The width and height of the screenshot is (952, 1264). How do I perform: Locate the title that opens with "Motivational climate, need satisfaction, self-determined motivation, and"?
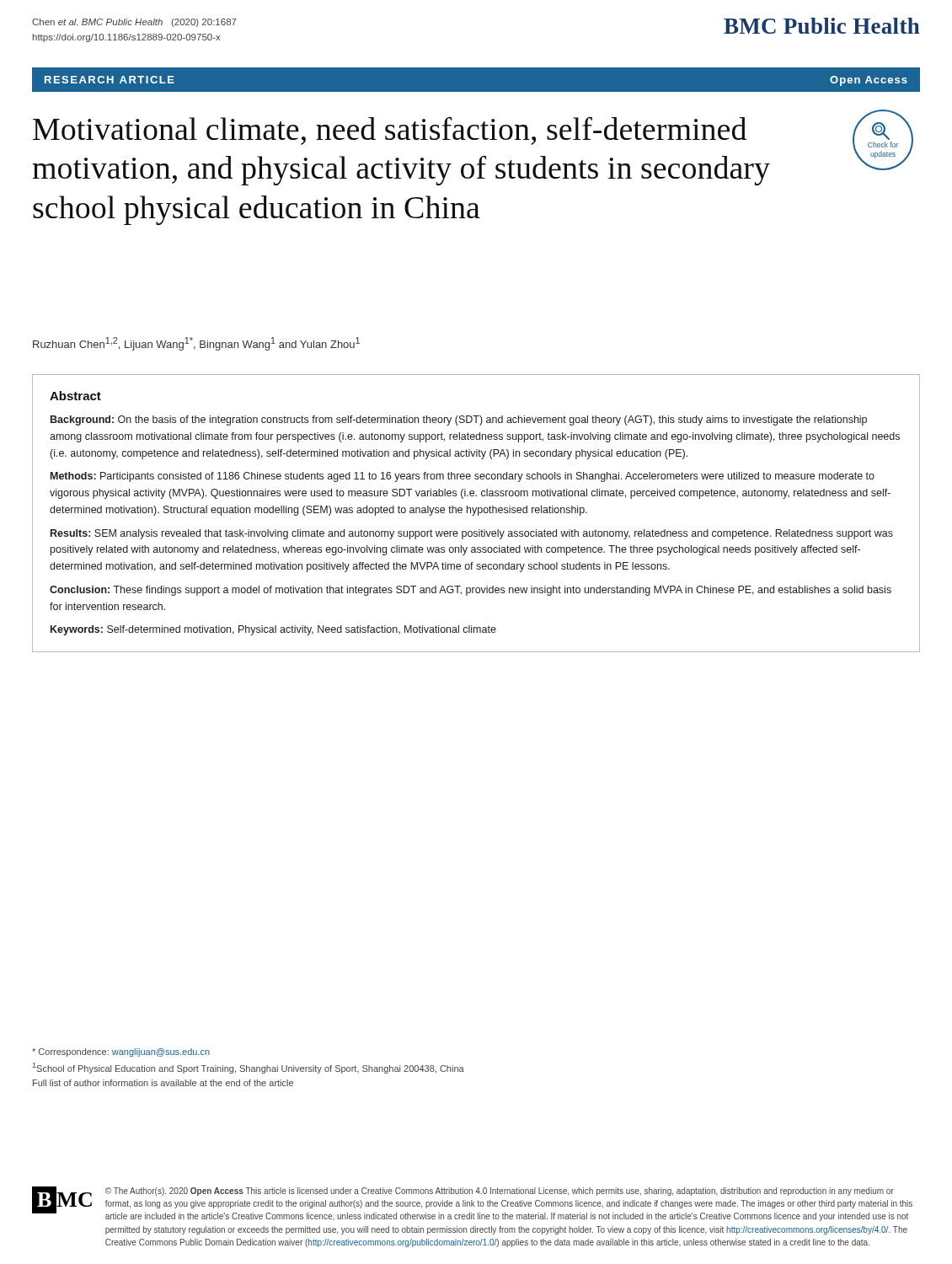(430, 168)
